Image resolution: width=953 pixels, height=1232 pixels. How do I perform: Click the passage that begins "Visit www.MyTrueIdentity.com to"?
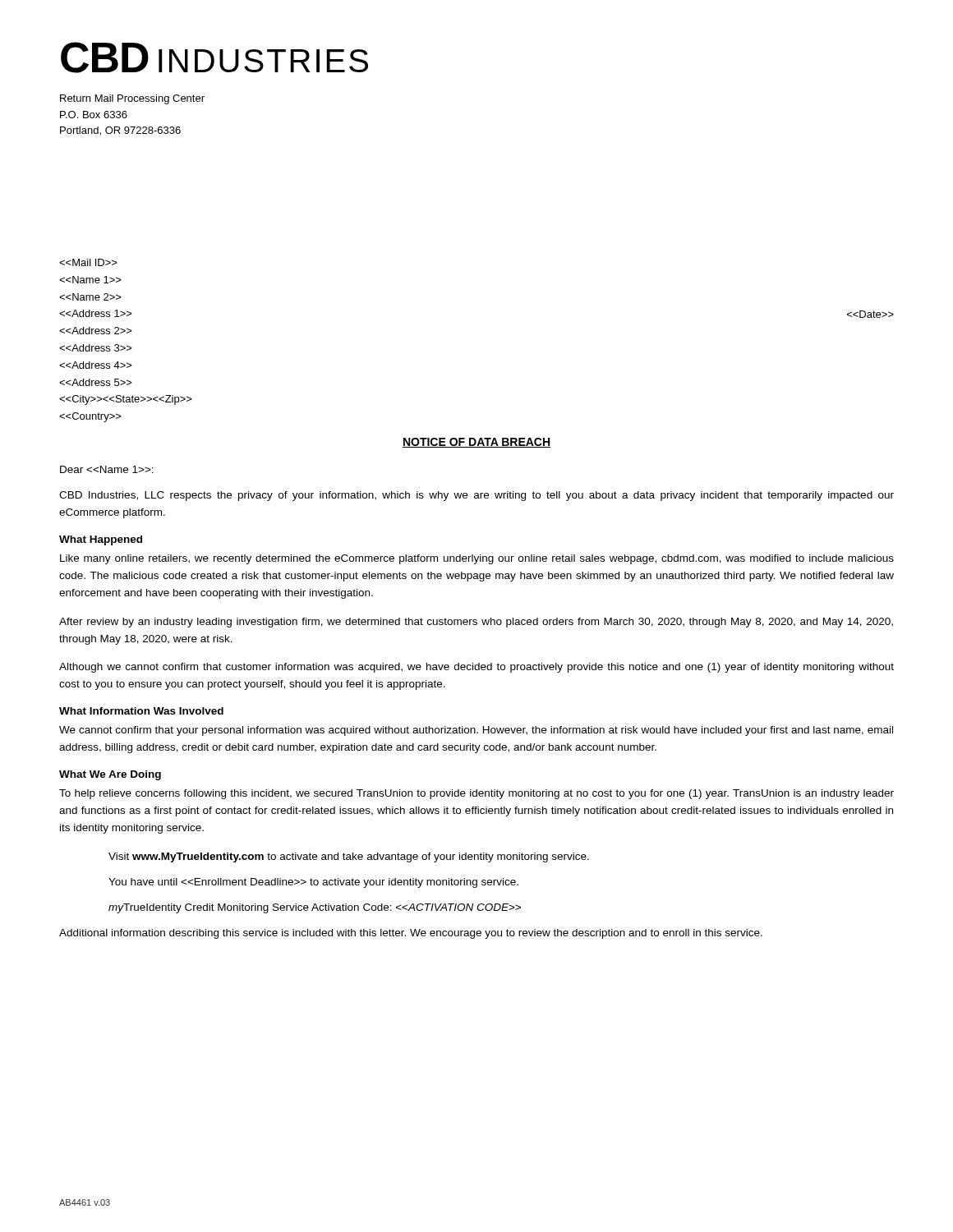click(349, 856)
